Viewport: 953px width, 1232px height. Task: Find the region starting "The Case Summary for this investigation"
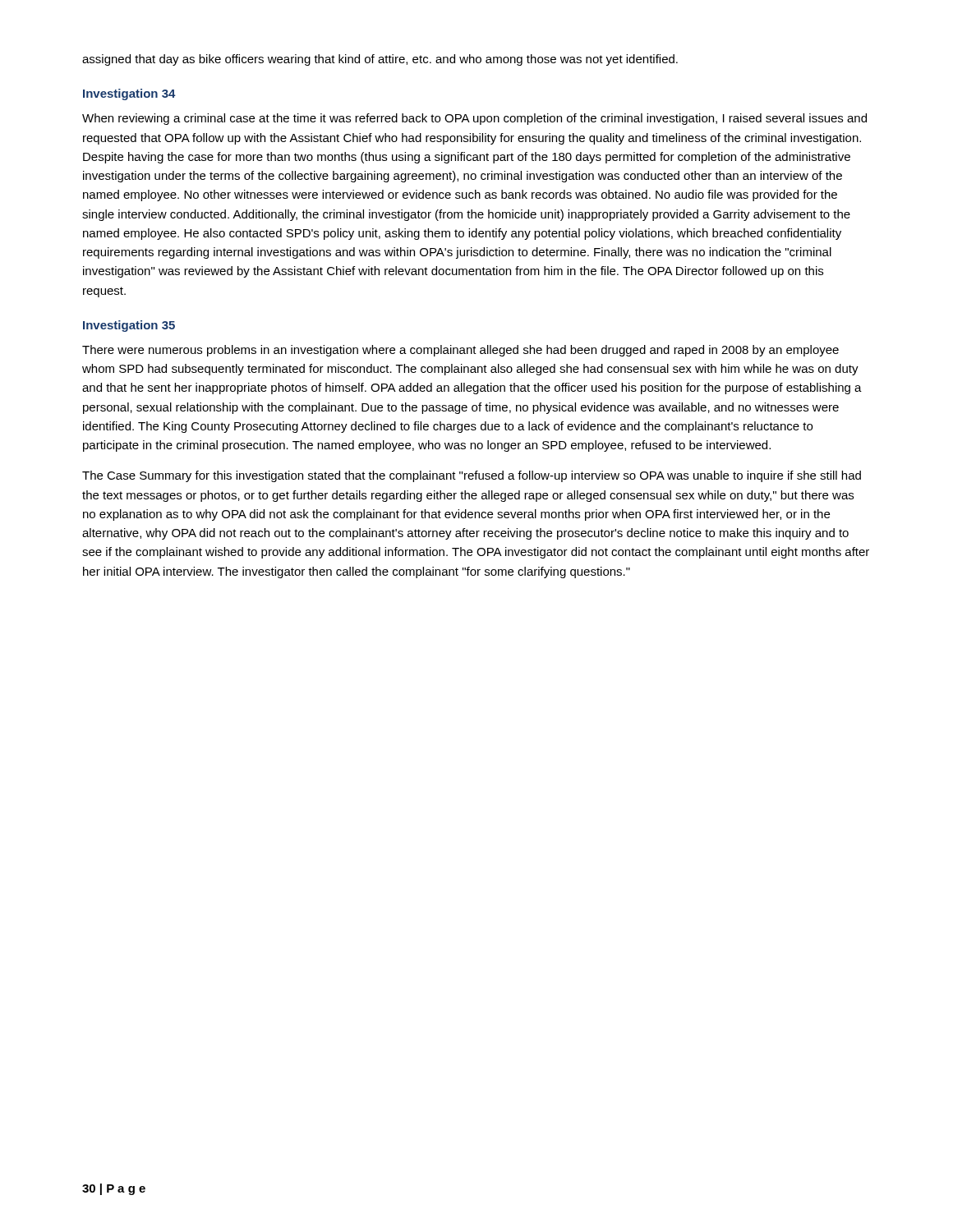point(476,523)
